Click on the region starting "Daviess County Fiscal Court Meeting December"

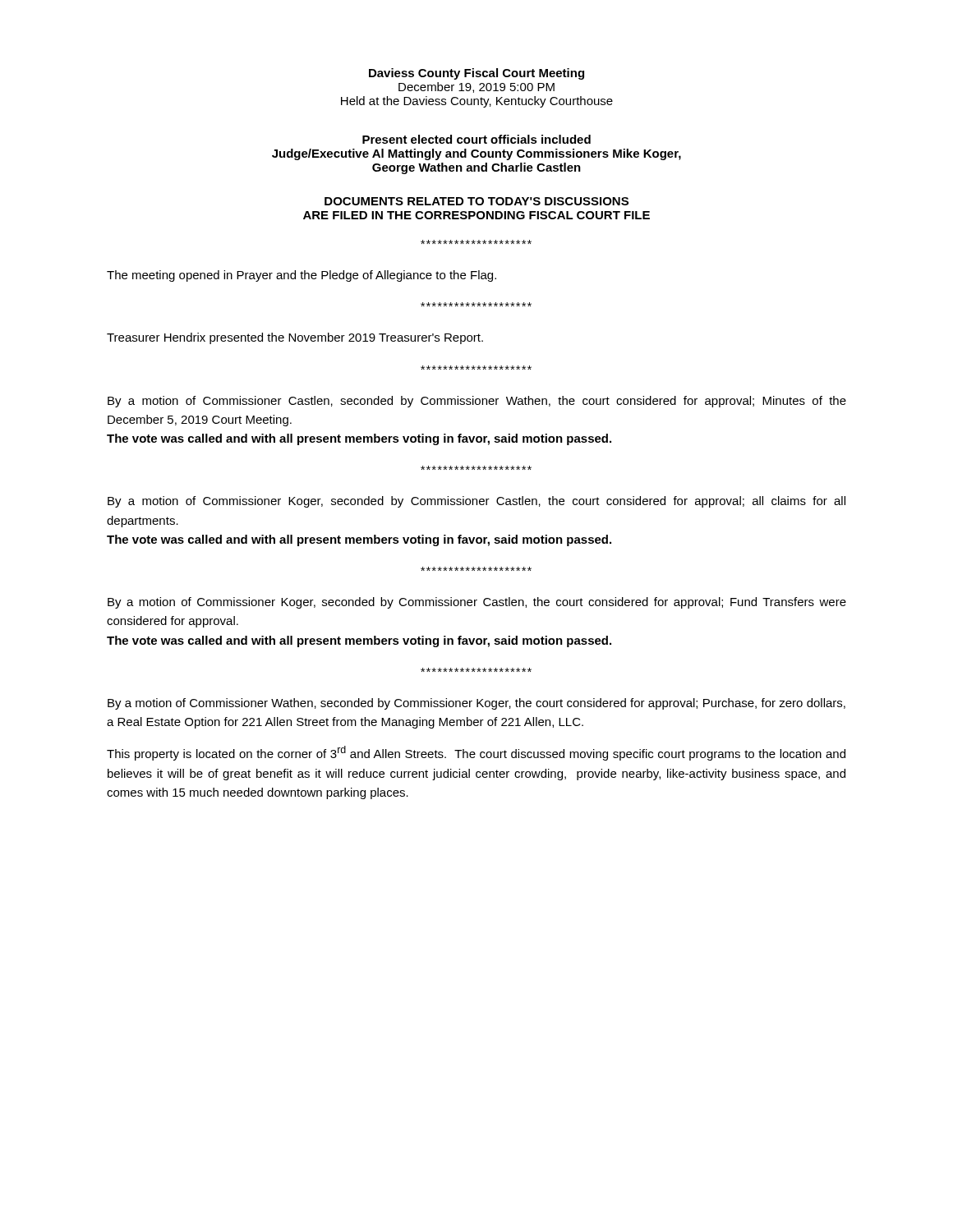[476, 87]
